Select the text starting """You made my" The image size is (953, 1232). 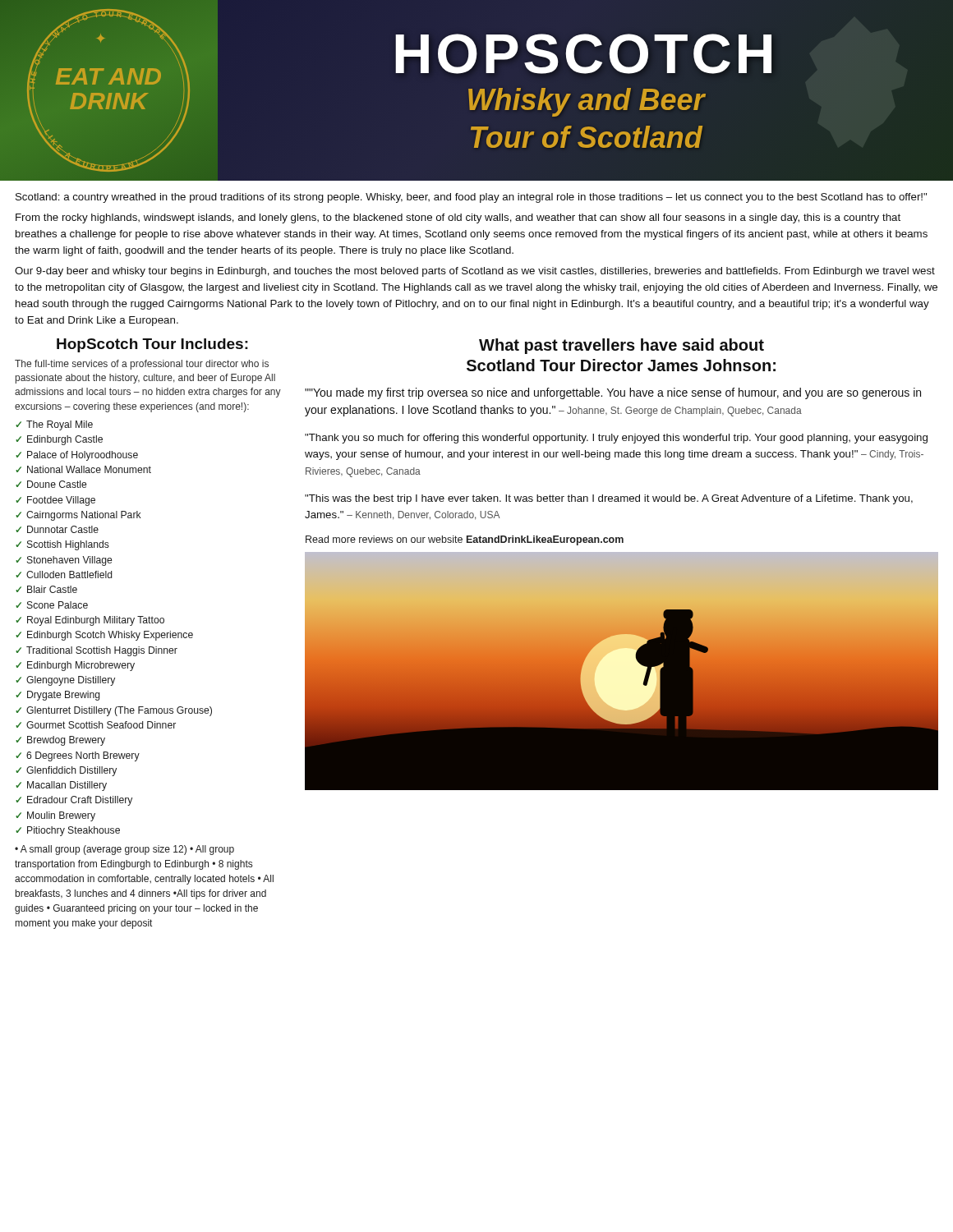tap(613, 401)
